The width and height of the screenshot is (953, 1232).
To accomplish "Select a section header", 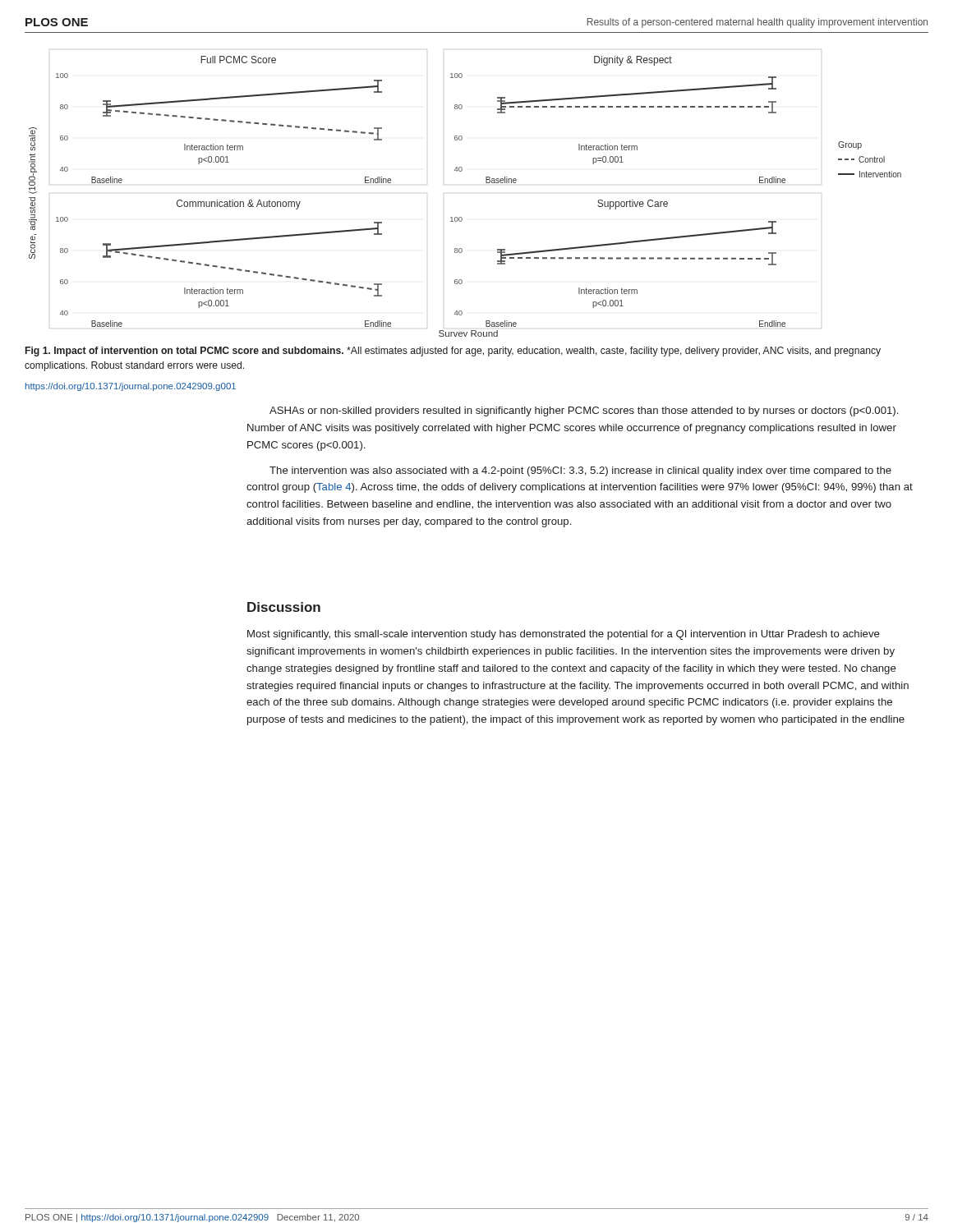I will [x=284, y=607].
